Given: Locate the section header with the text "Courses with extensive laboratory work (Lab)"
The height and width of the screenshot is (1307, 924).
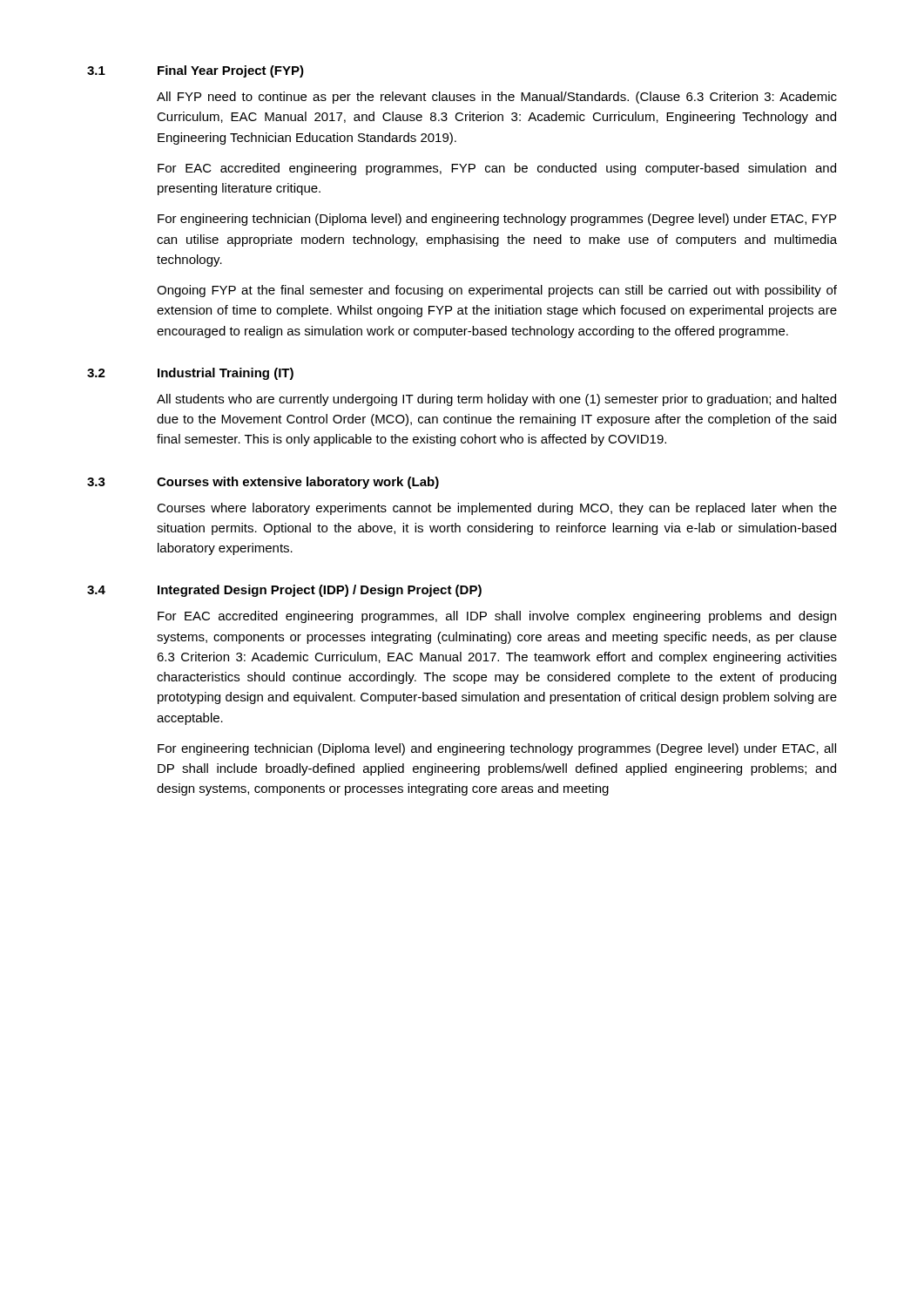Looking at the screenshot, I should point(298,481).
